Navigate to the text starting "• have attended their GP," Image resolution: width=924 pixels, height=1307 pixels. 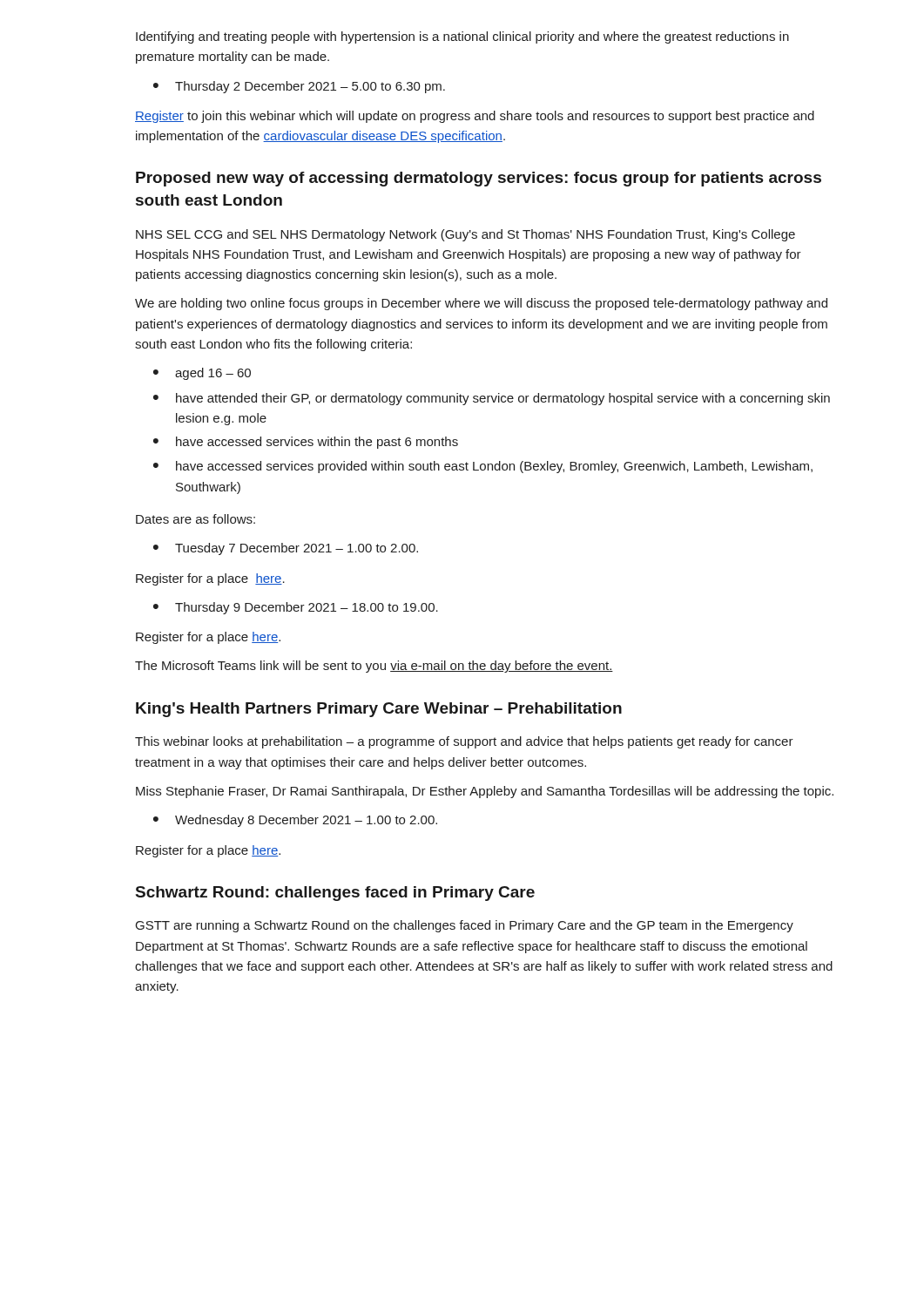click(x=497, y=408)
